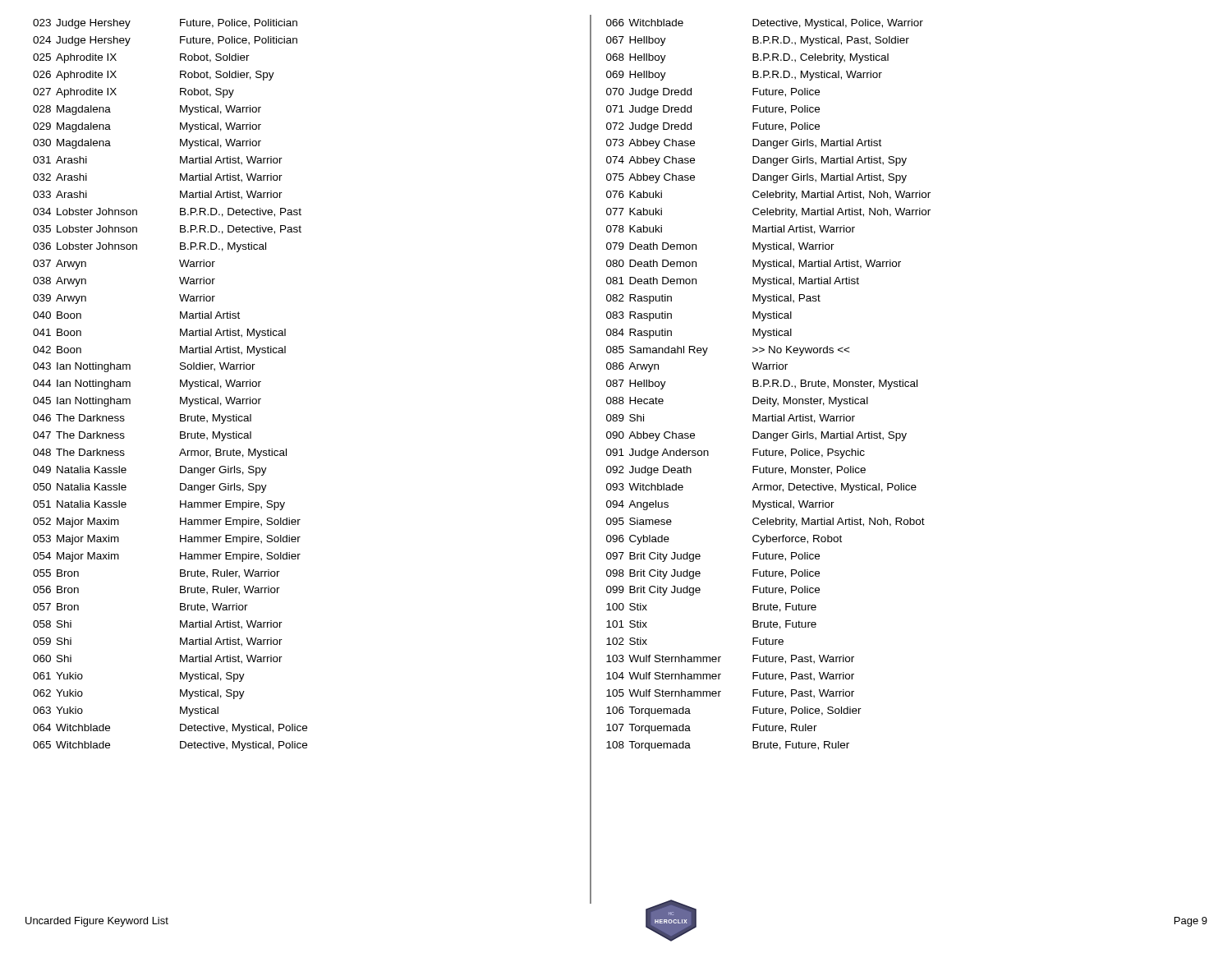
Task: Find "097Brit City JudgeFuture, Police" on this page
Action: tap(652, 558)
